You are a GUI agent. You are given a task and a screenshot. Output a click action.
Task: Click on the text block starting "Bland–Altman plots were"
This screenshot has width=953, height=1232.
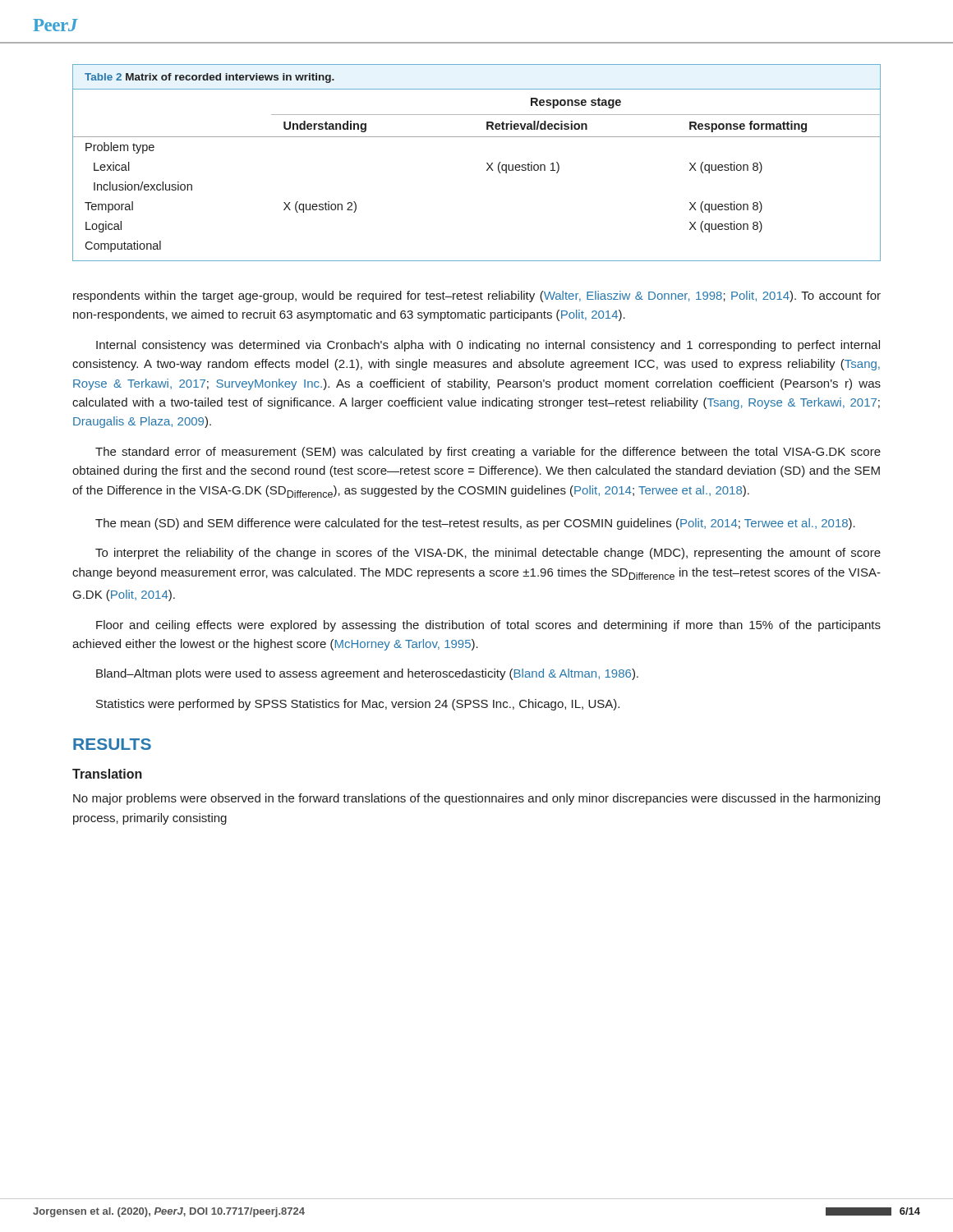point(367,673)
